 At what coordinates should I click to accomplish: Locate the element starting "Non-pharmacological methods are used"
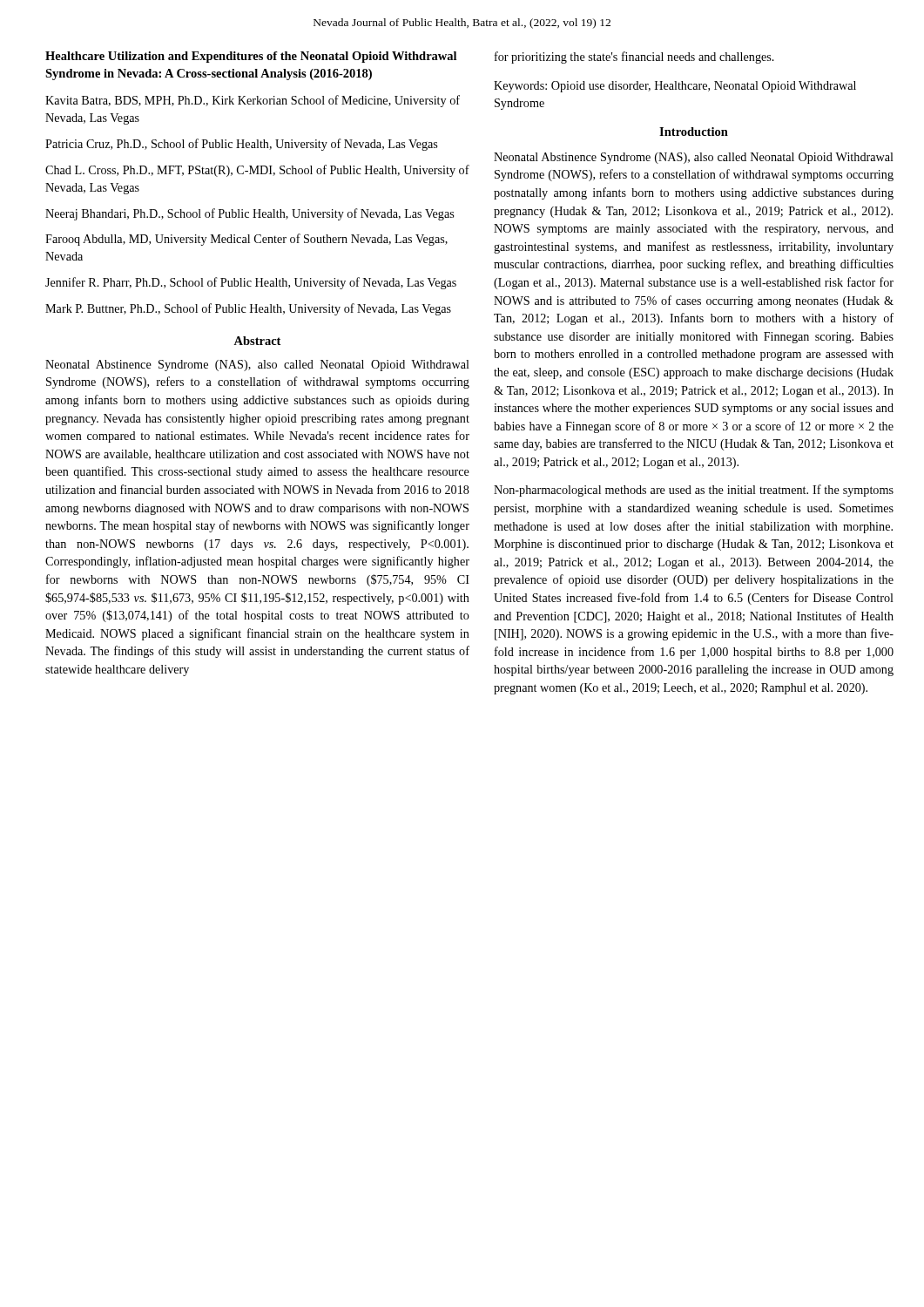694,589
